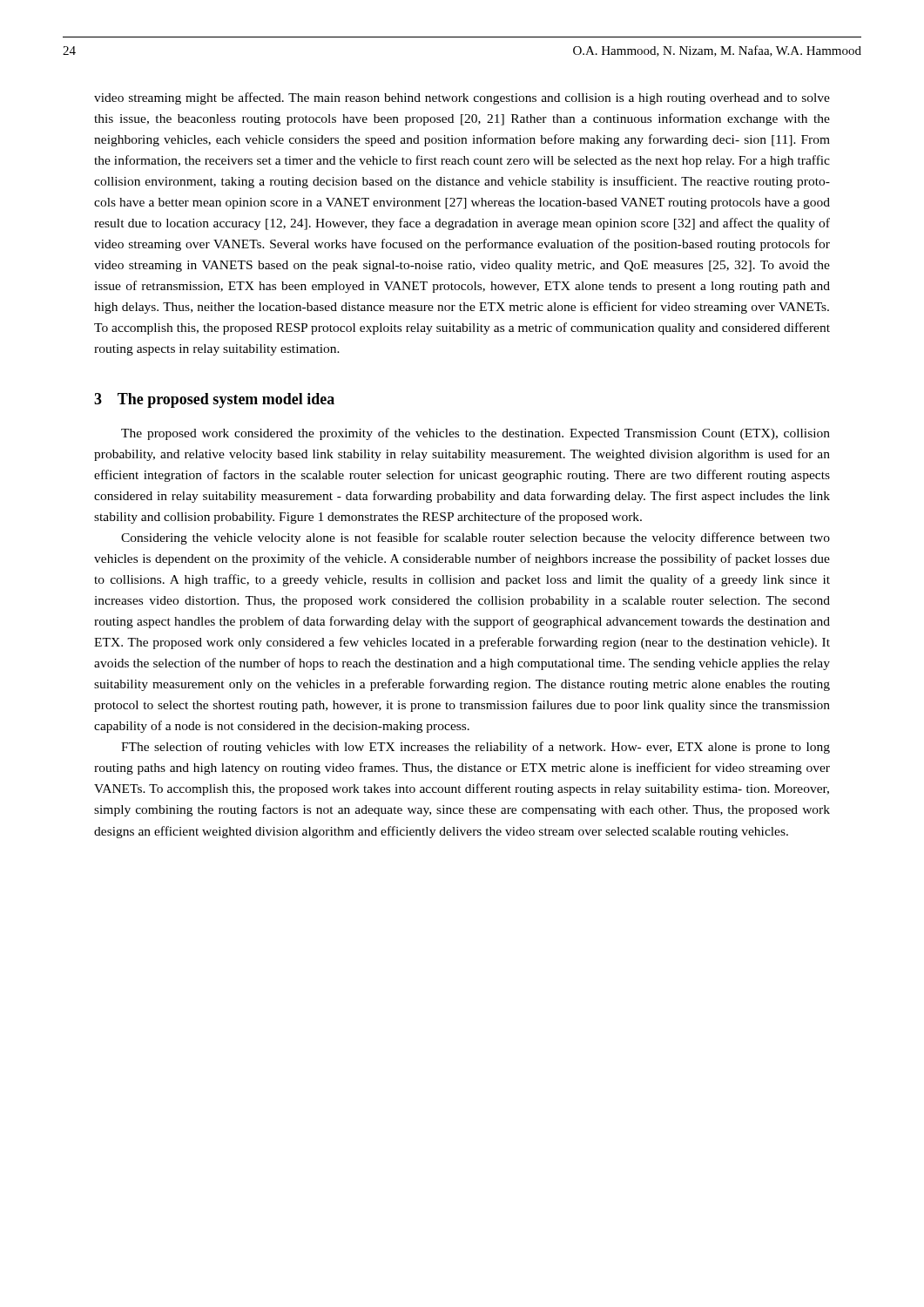Find the block on this page that starts "Considering the vehicle velocity alone is not"

[x=462, y=632]
